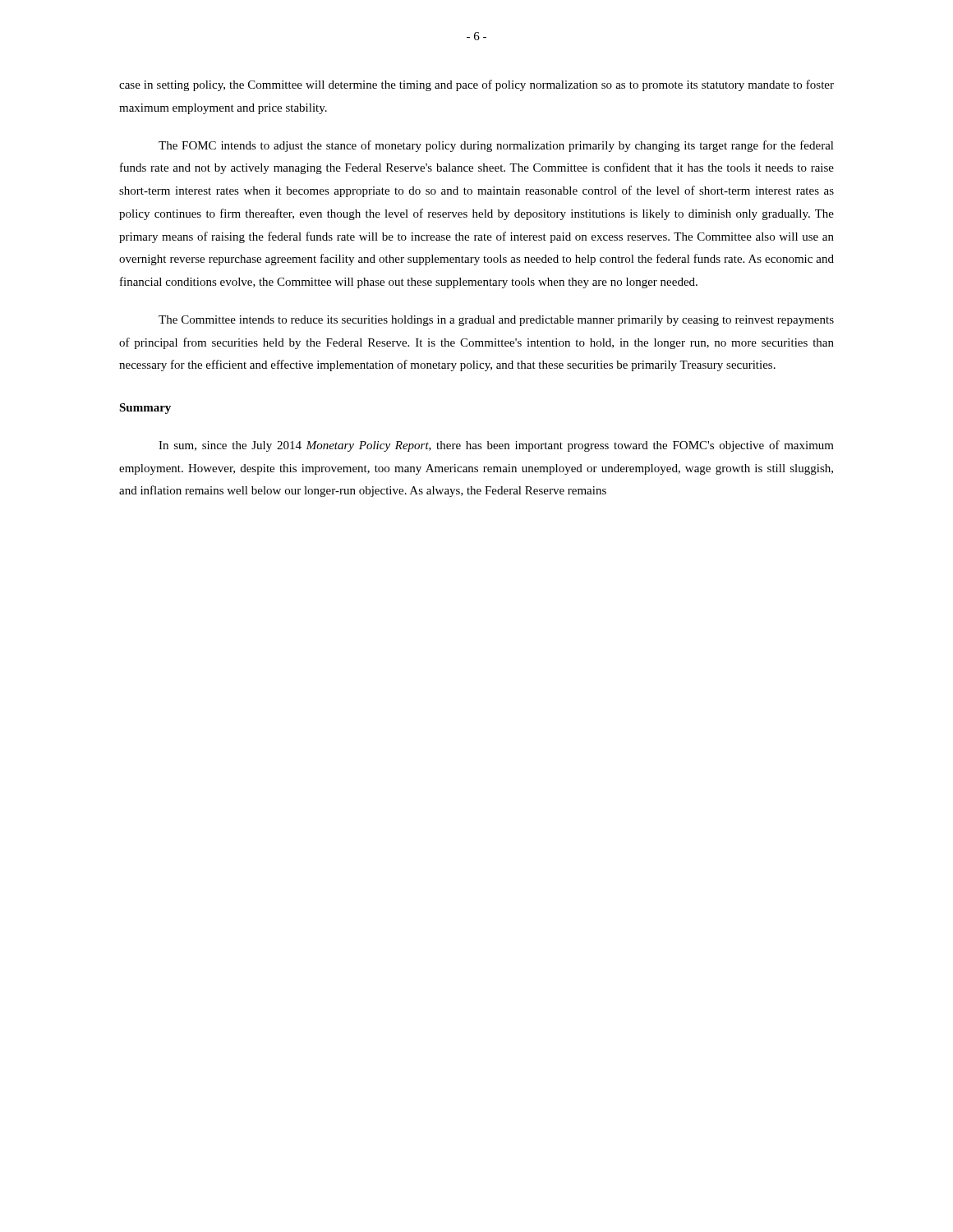Locate the block starting "In sum, since"
The width and height of the screenshot is (953, 1232).
coord(476,468)
